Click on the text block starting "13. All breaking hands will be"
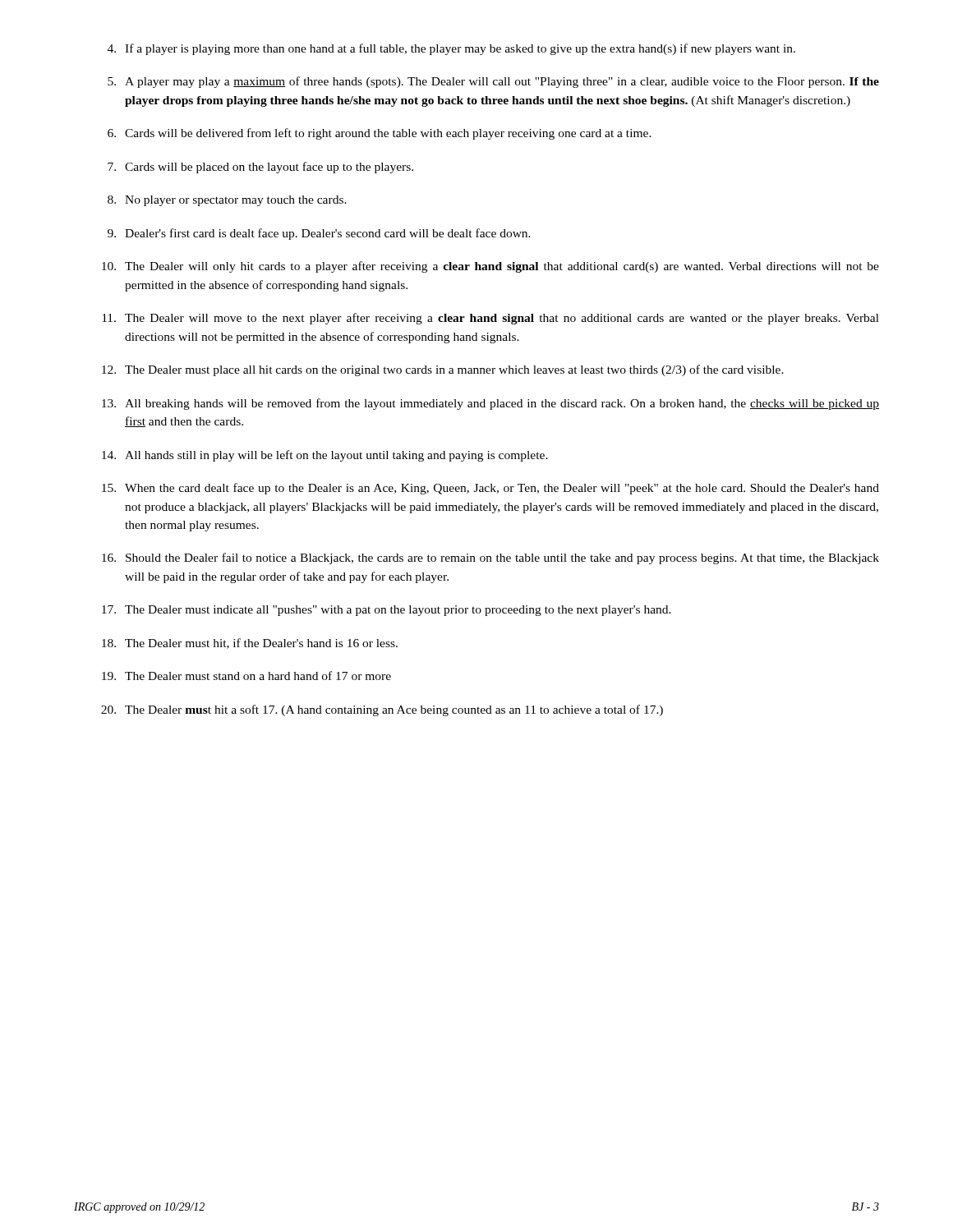 [x=476, y=412]
